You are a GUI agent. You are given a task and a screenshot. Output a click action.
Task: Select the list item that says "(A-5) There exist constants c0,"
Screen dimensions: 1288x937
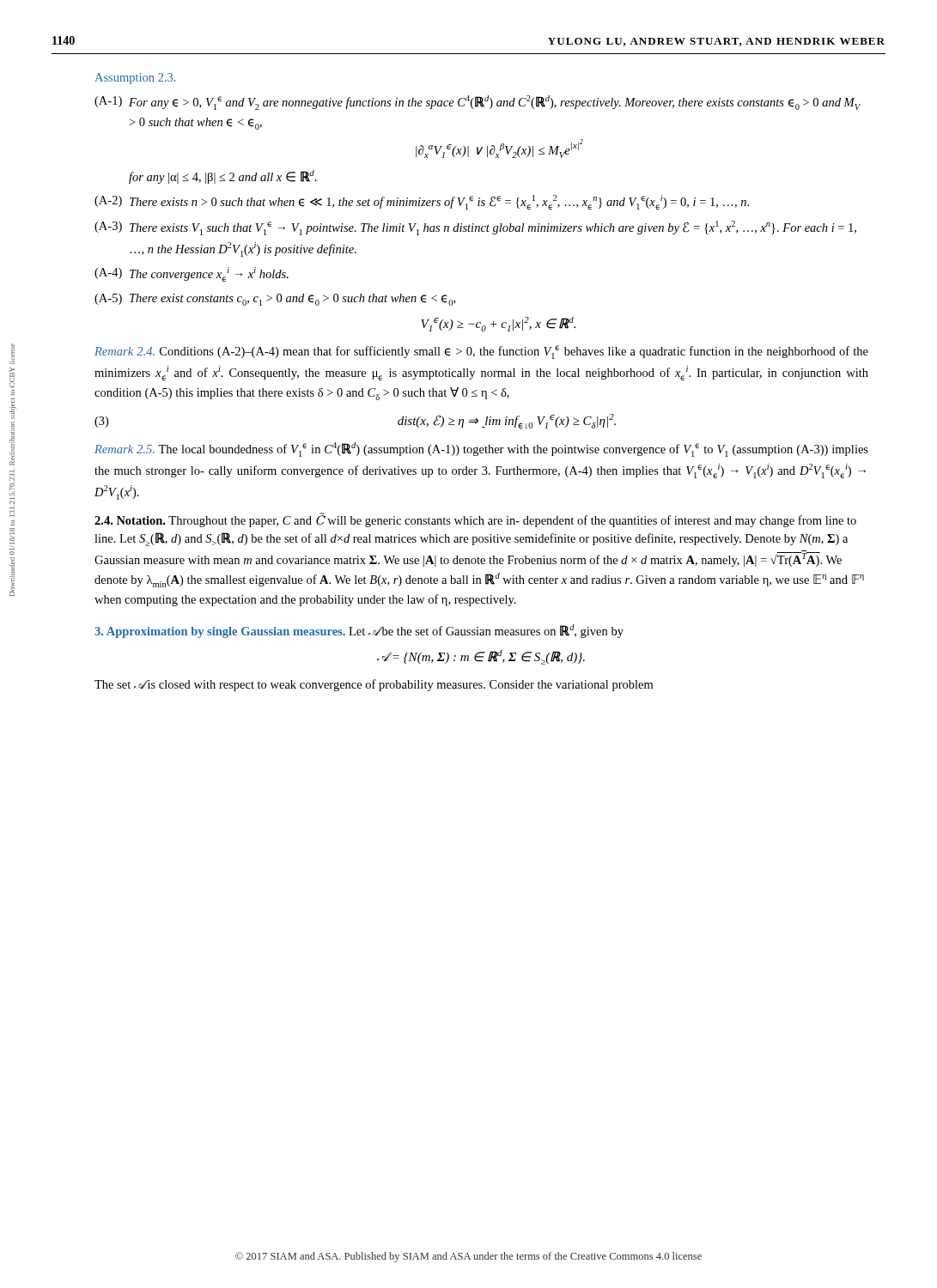pyautogui.click(x=275, y=300)
